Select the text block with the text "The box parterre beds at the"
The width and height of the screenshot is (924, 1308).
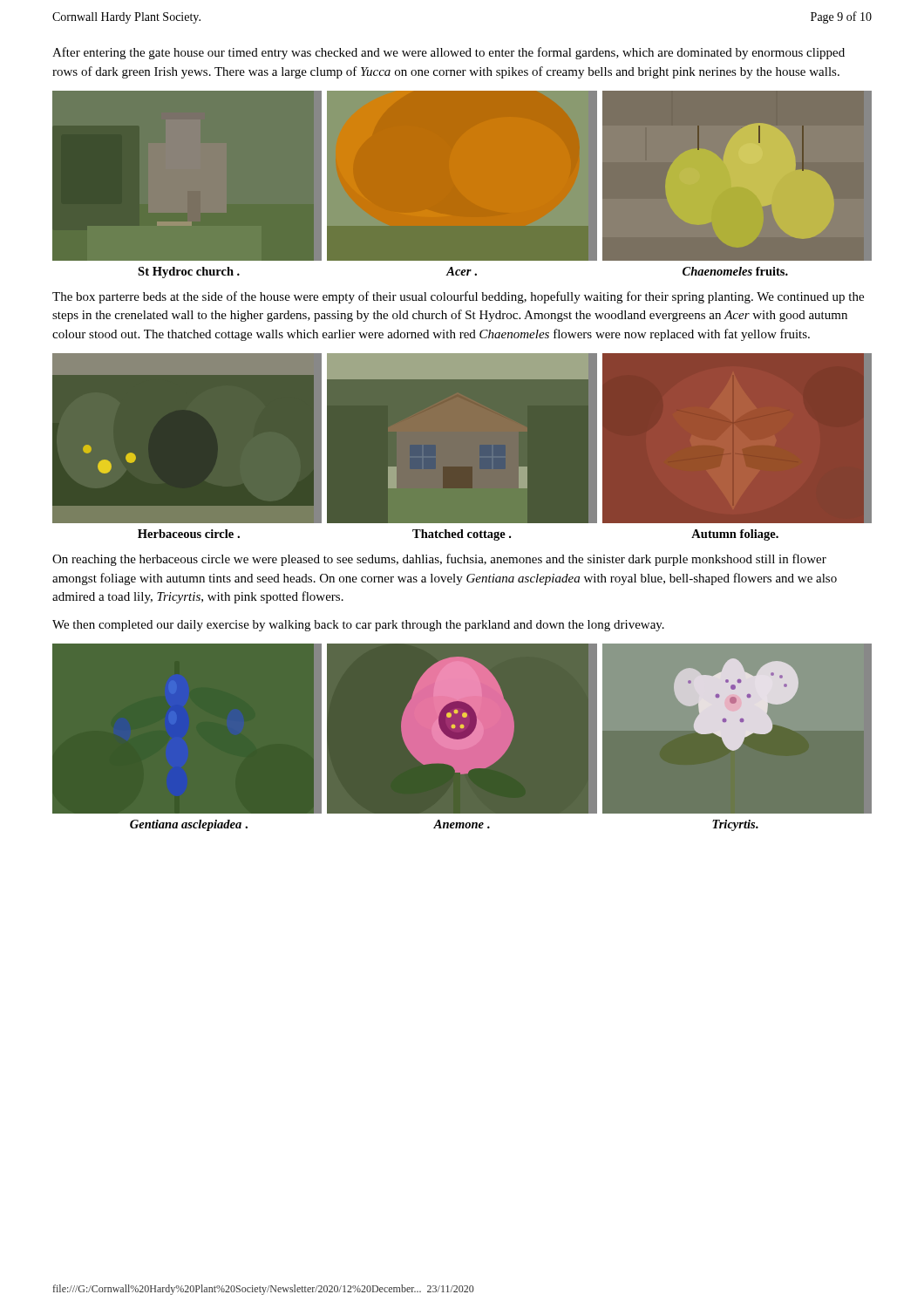(458, 315)
